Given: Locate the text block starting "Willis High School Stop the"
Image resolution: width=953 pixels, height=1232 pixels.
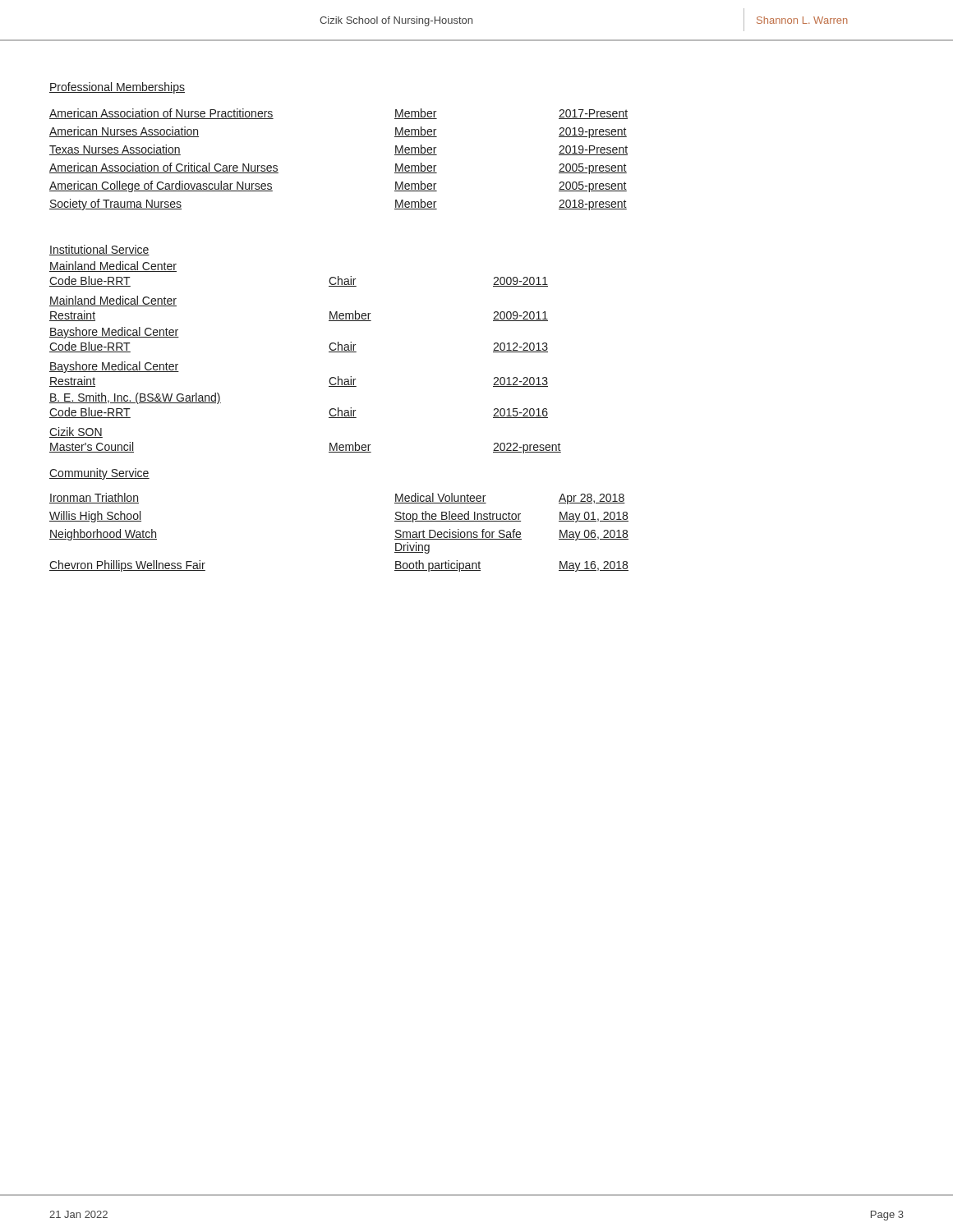Looking at the screenshot, I should click(92, 516).
